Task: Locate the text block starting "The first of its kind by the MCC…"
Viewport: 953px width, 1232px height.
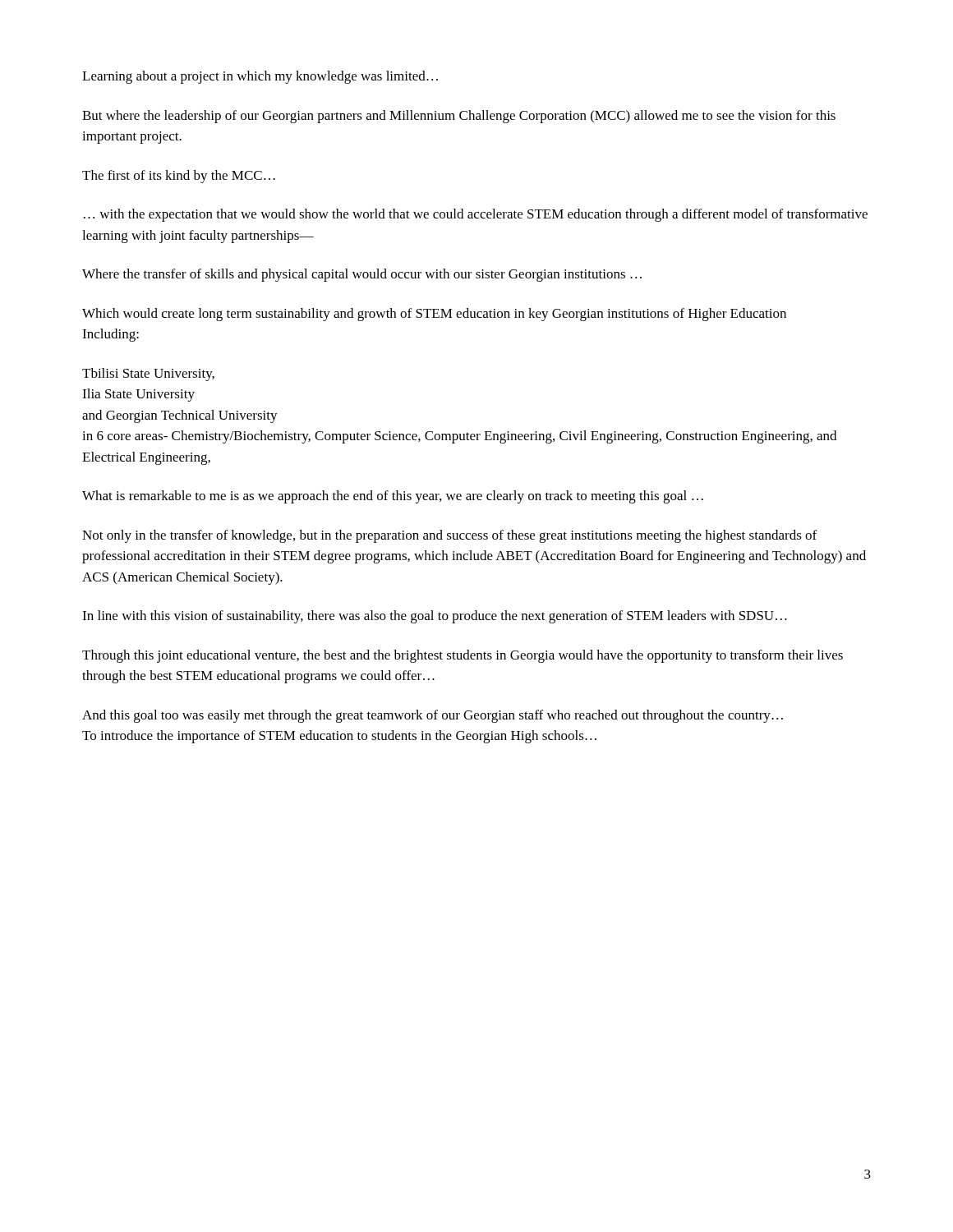Action: pyautogui.click(x=179, y=175)
